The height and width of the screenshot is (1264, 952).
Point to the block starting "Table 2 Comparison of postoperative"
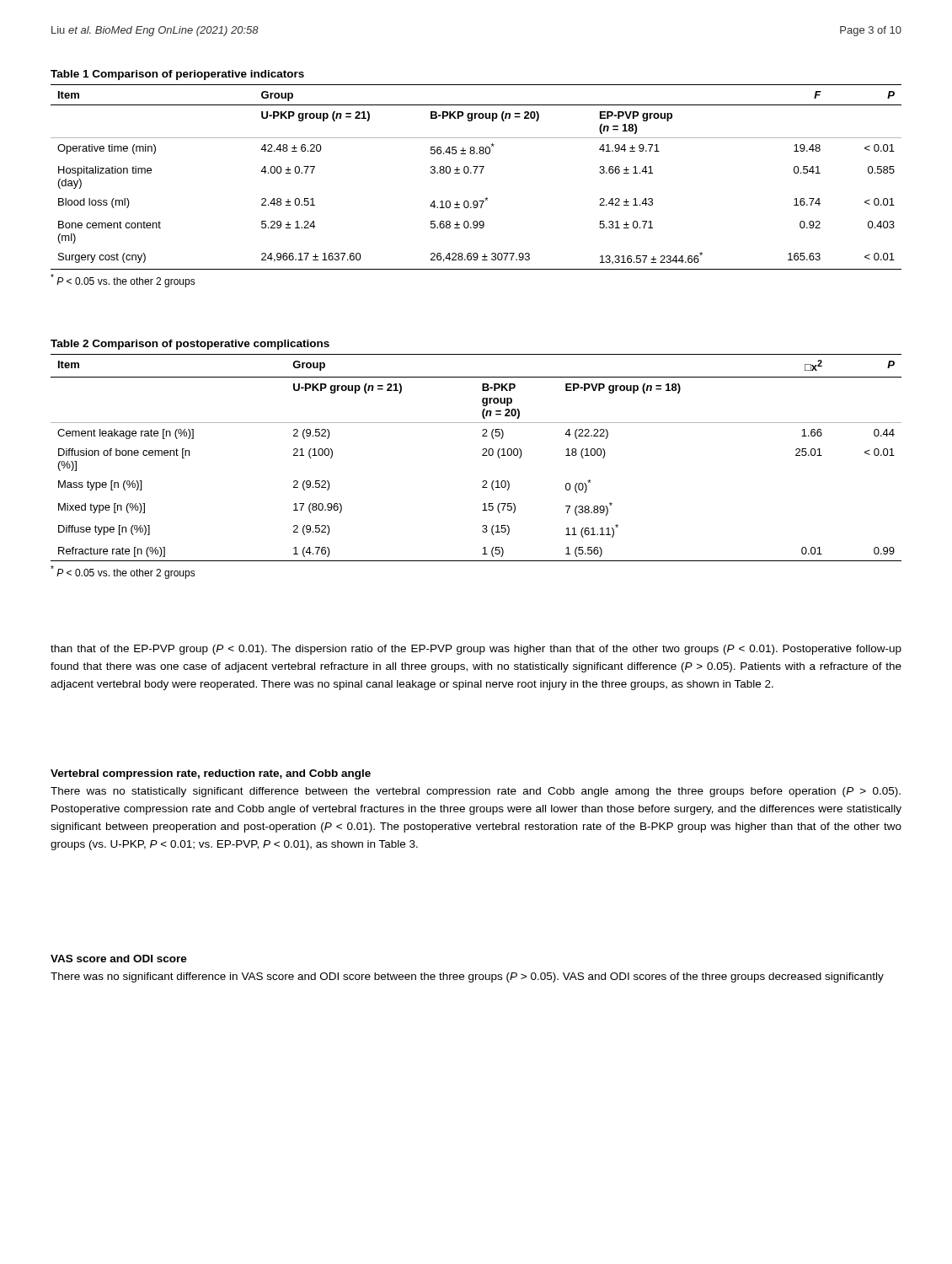[x=190, y=343]
